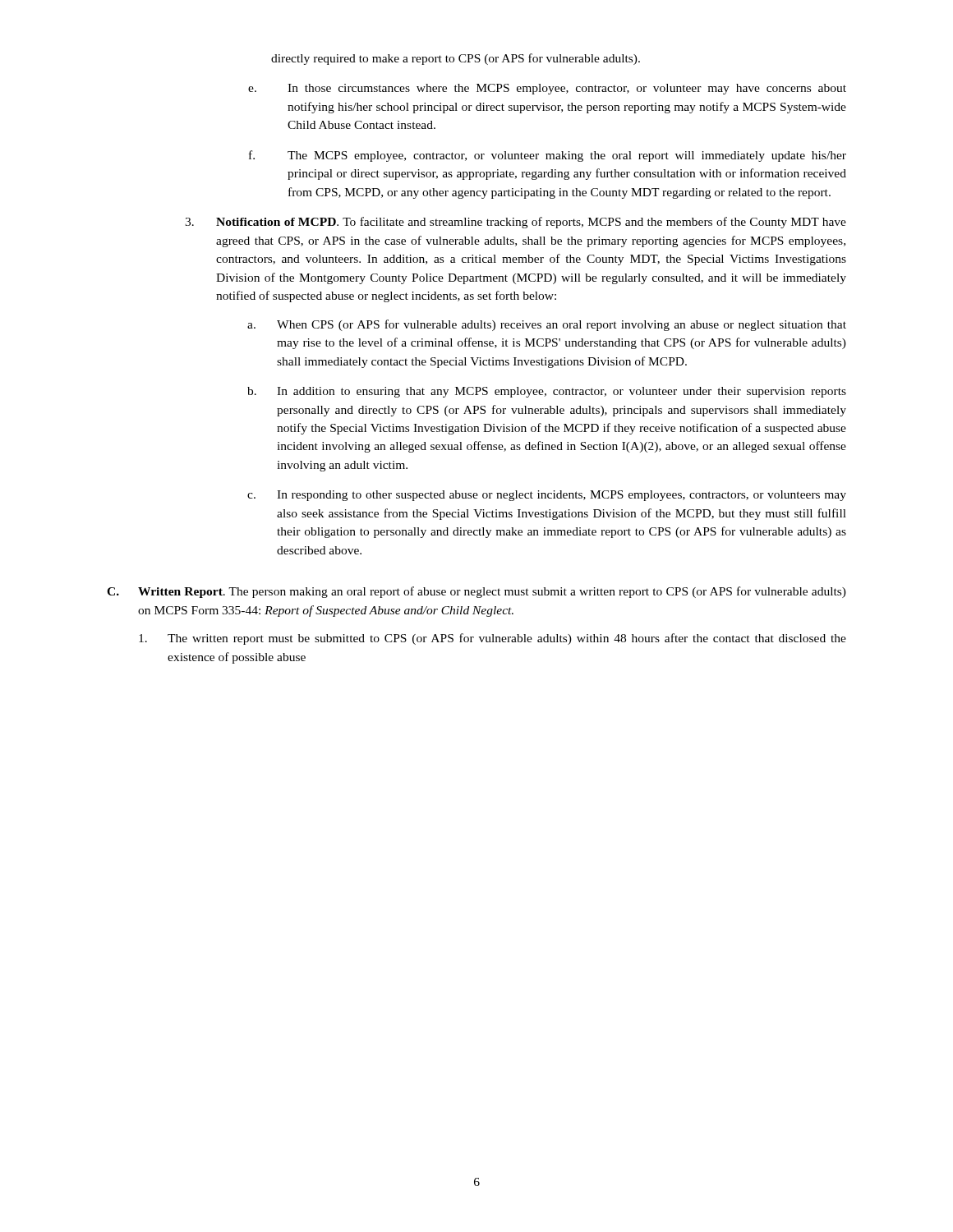Select the list item containing "e. In those circumstances where the MCPS employee,"
The width and height of the screenshot is (953, 1232).
click(543, 107)
